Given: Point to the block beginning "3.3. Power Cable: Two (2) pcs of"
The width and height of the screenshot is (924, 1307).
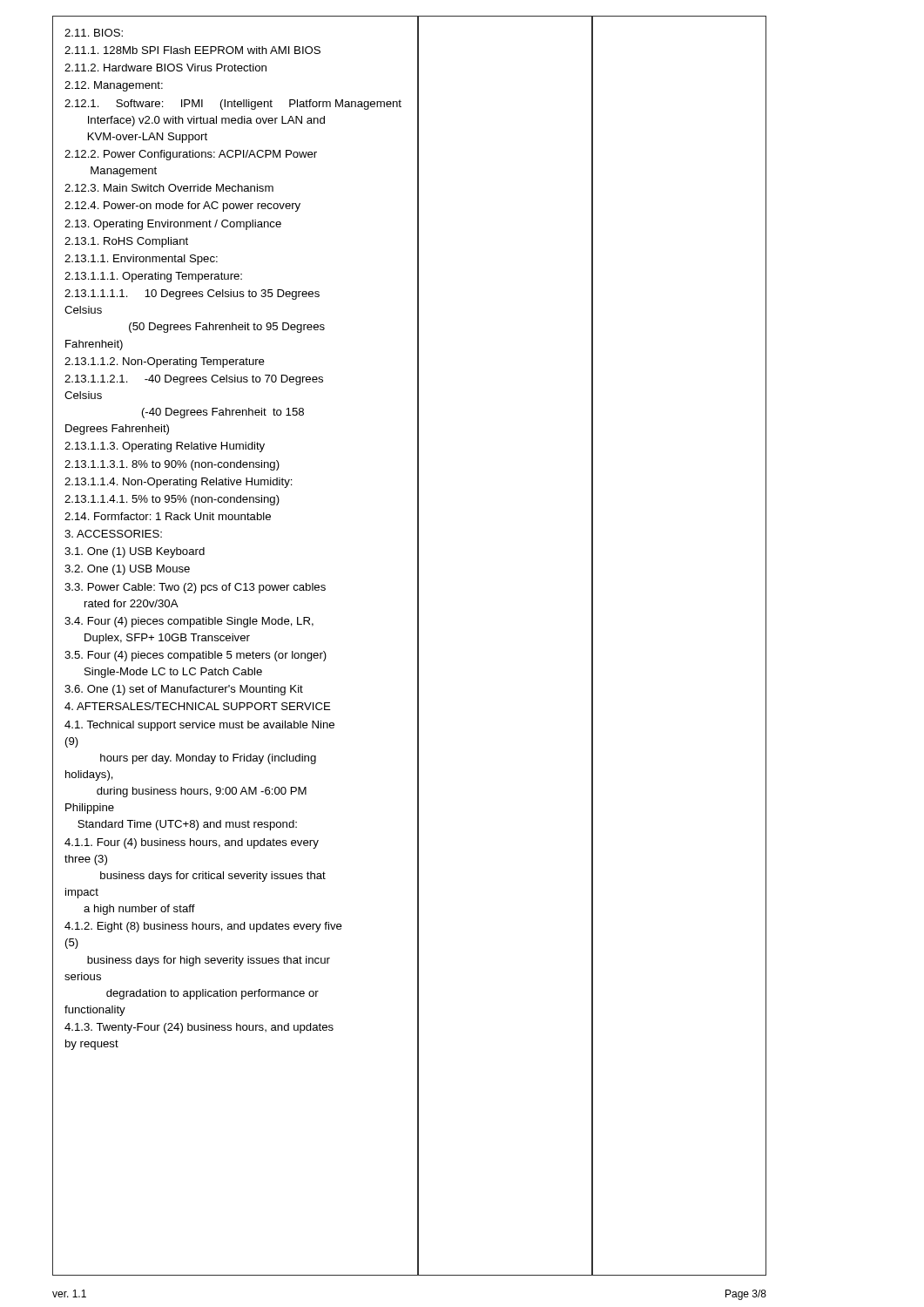Looking at the screenshot, I should (195, 595).
